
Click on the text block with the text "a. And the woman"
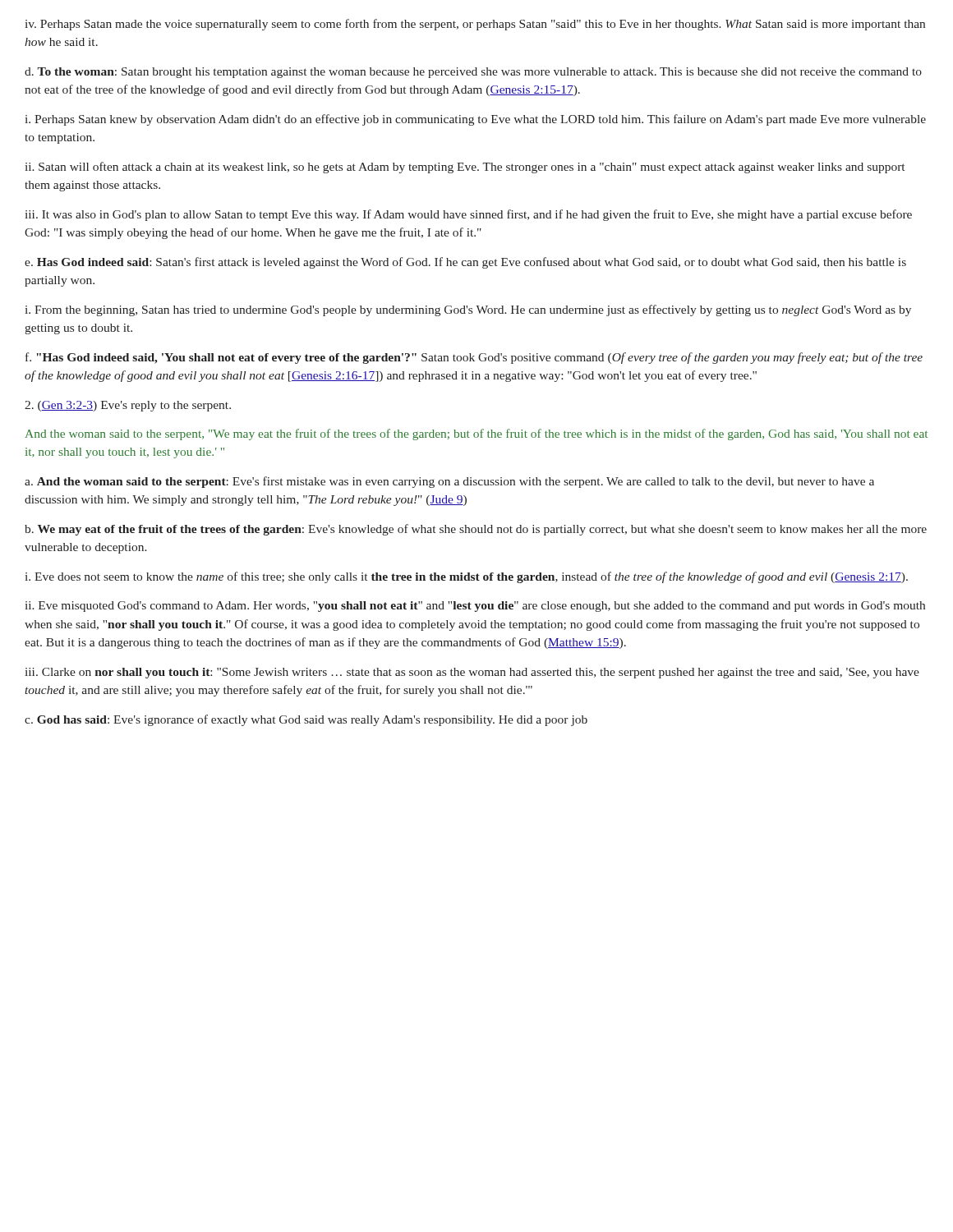coord(450,490)
